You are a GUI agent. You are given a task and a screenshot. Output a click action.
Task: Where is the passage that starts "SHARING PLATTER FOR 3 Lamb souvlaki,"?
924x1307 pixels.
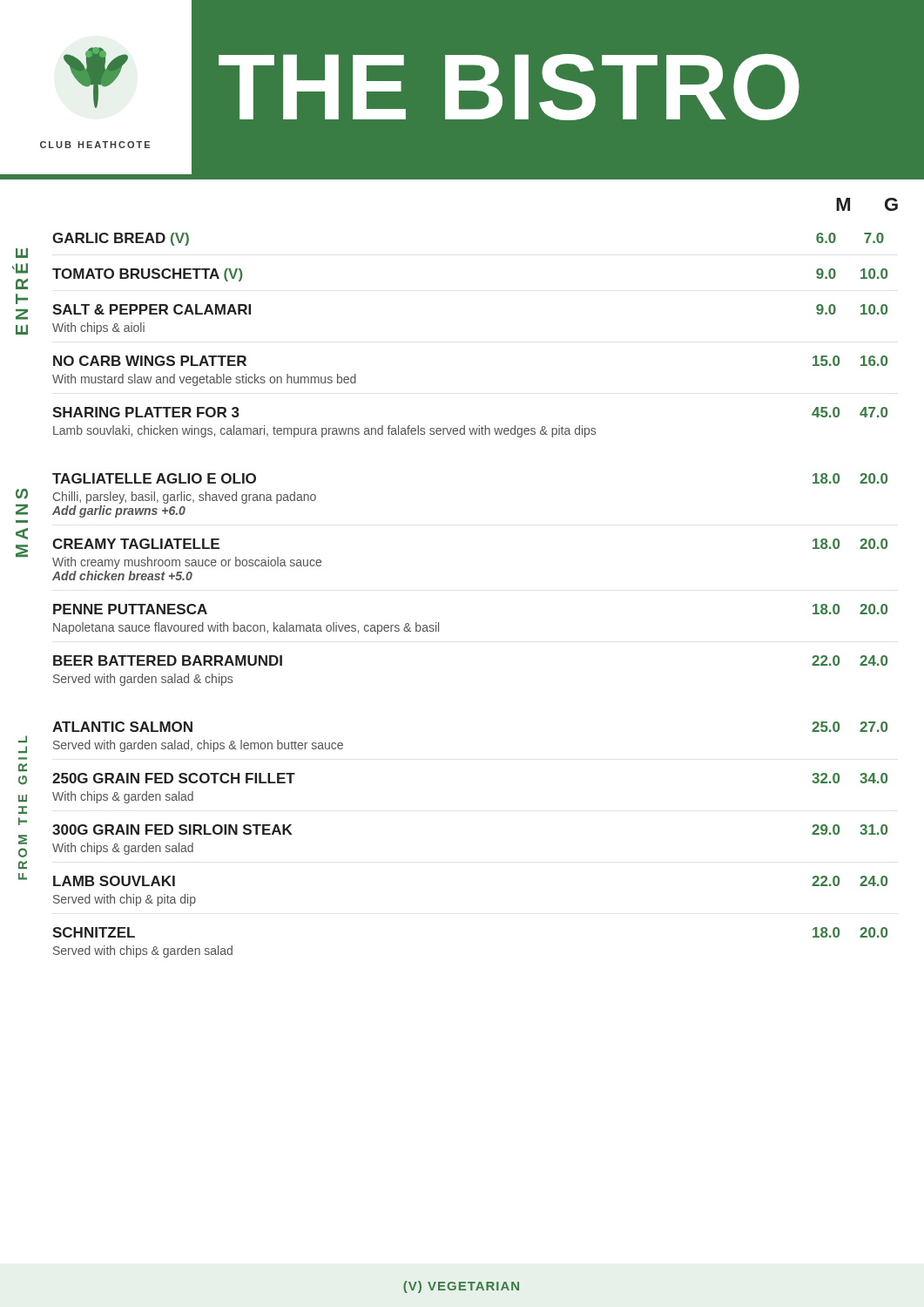[x=475, y=421]
